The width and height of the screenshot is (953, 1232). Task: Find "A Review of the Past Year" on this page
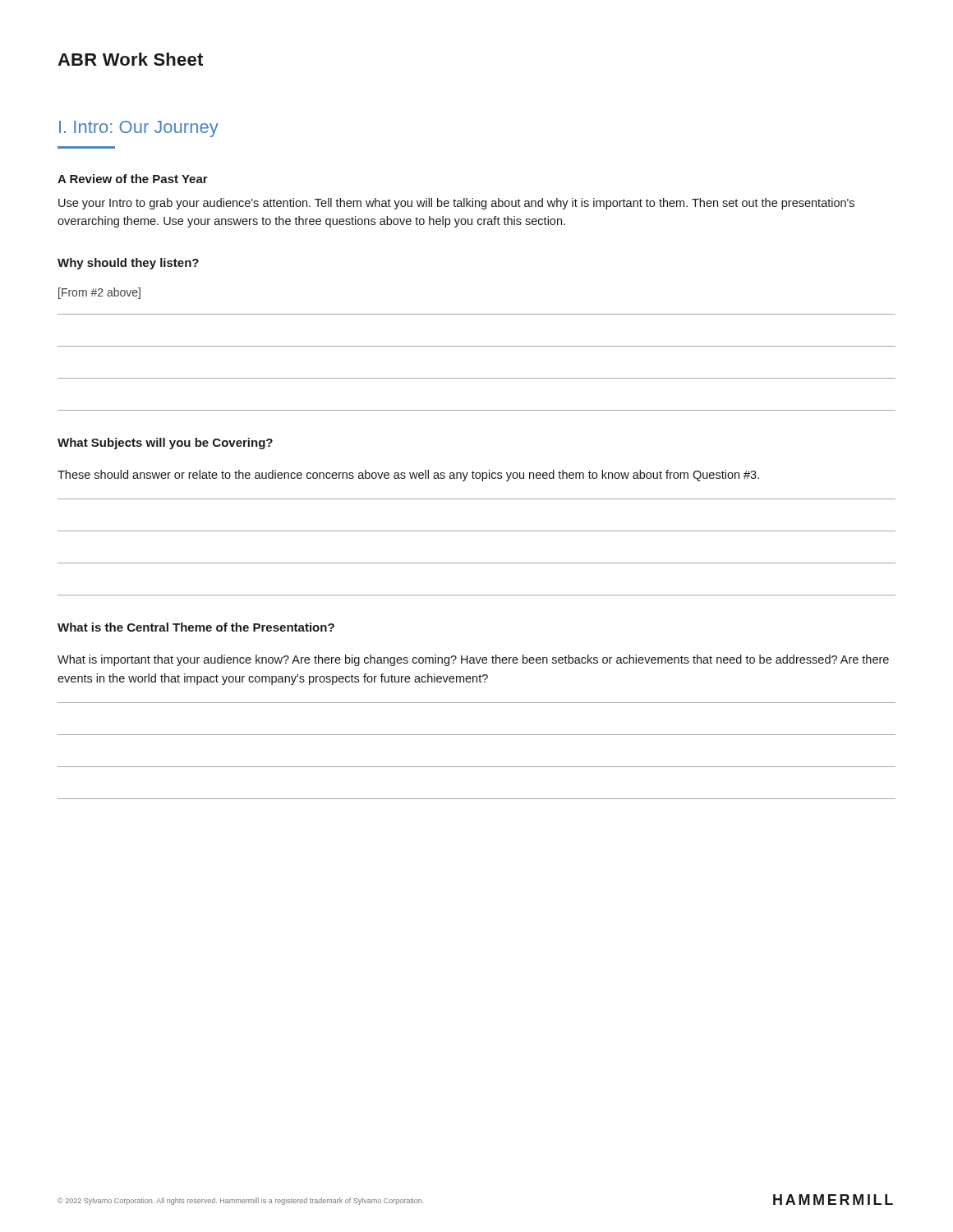click(x=132, y=179)
